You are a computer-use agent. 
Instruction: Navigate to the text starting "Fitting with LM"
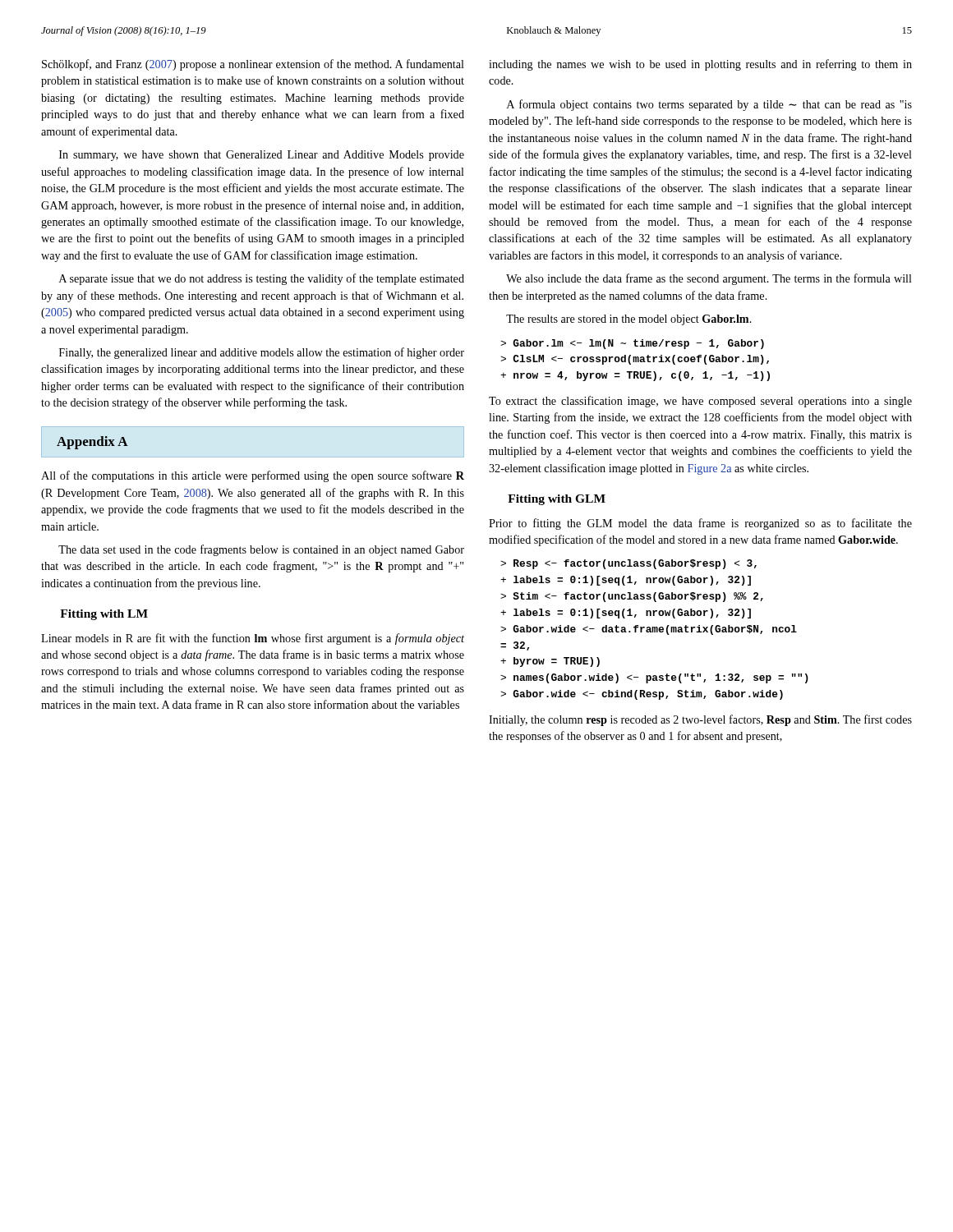(104, 615)
